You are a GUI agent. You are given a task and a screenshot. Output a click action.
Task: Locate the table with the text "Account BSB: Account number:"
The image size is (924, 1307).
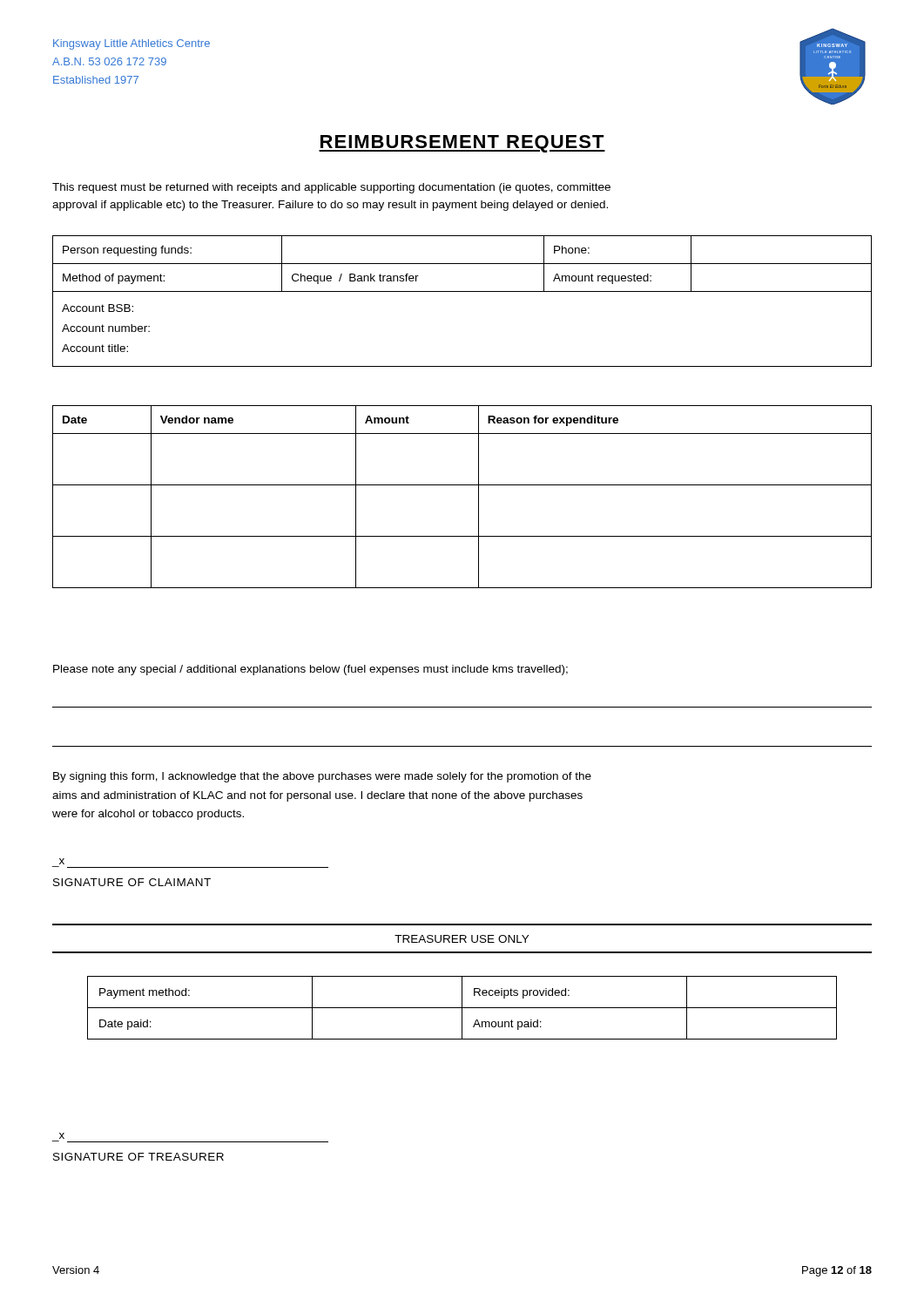[x=462, y=301]
